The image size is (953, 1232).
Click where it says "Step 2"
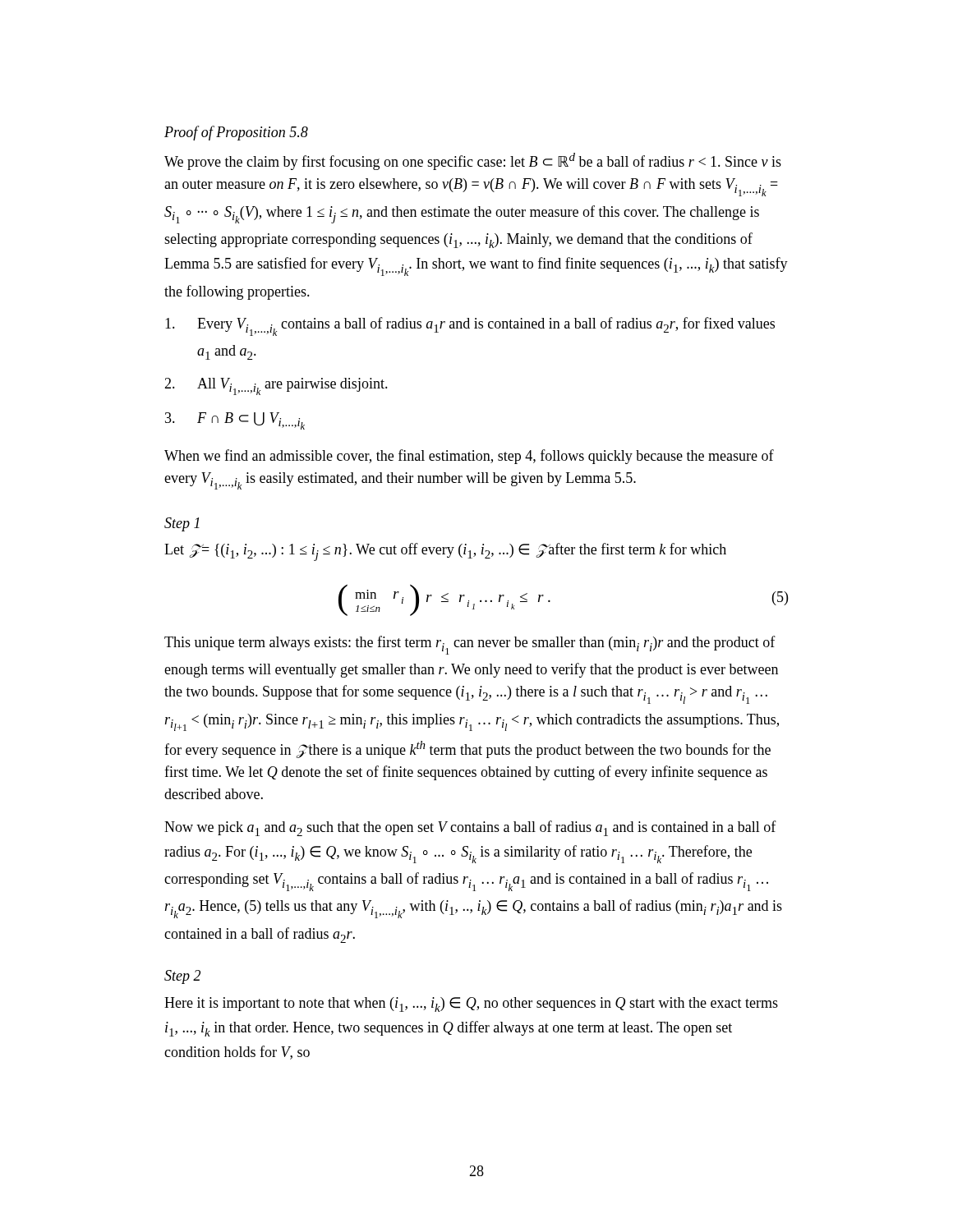pyautogui.click(x=183, y=976)
